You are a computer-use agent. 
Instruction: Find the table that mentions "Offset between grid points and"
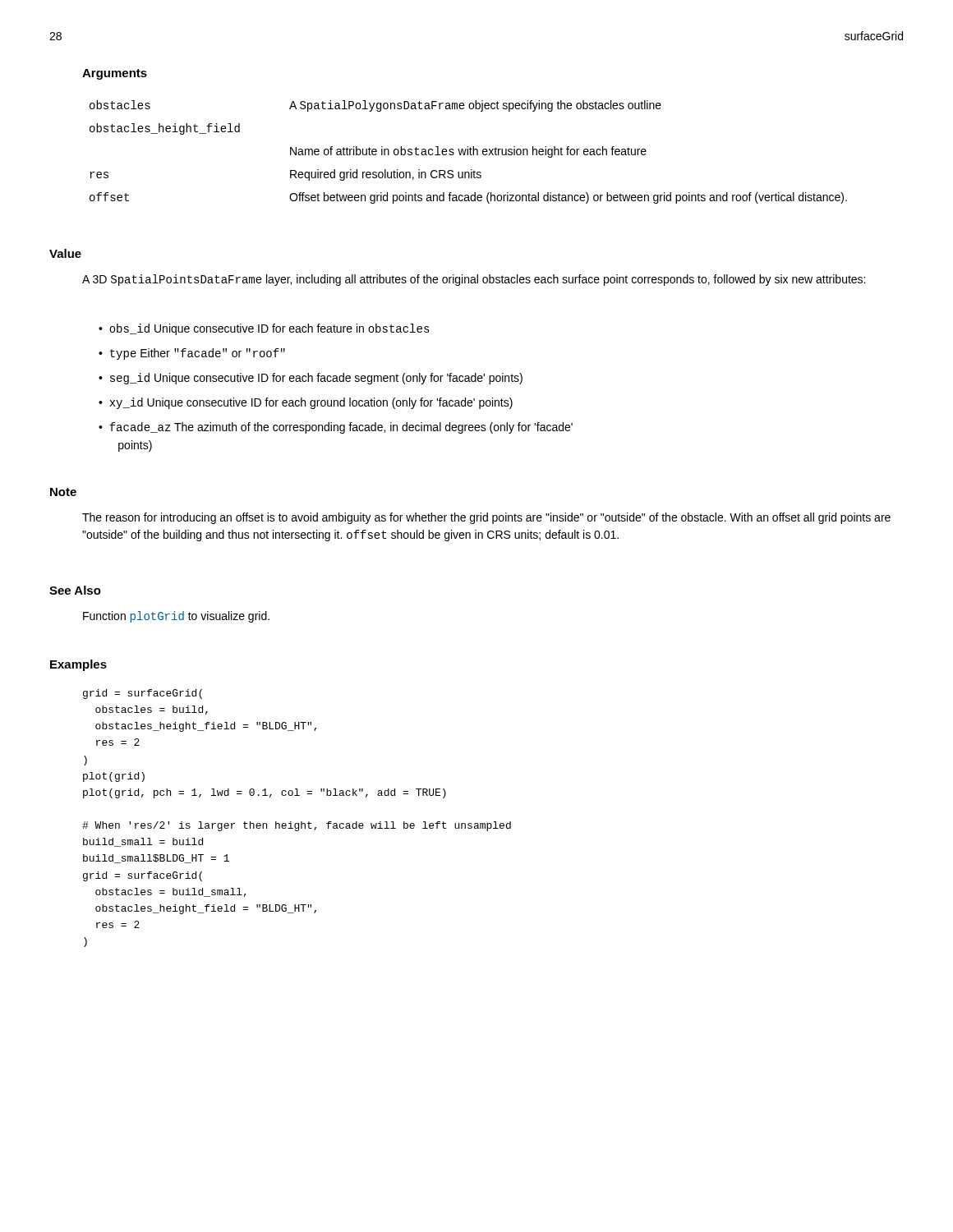coord(493,152)
